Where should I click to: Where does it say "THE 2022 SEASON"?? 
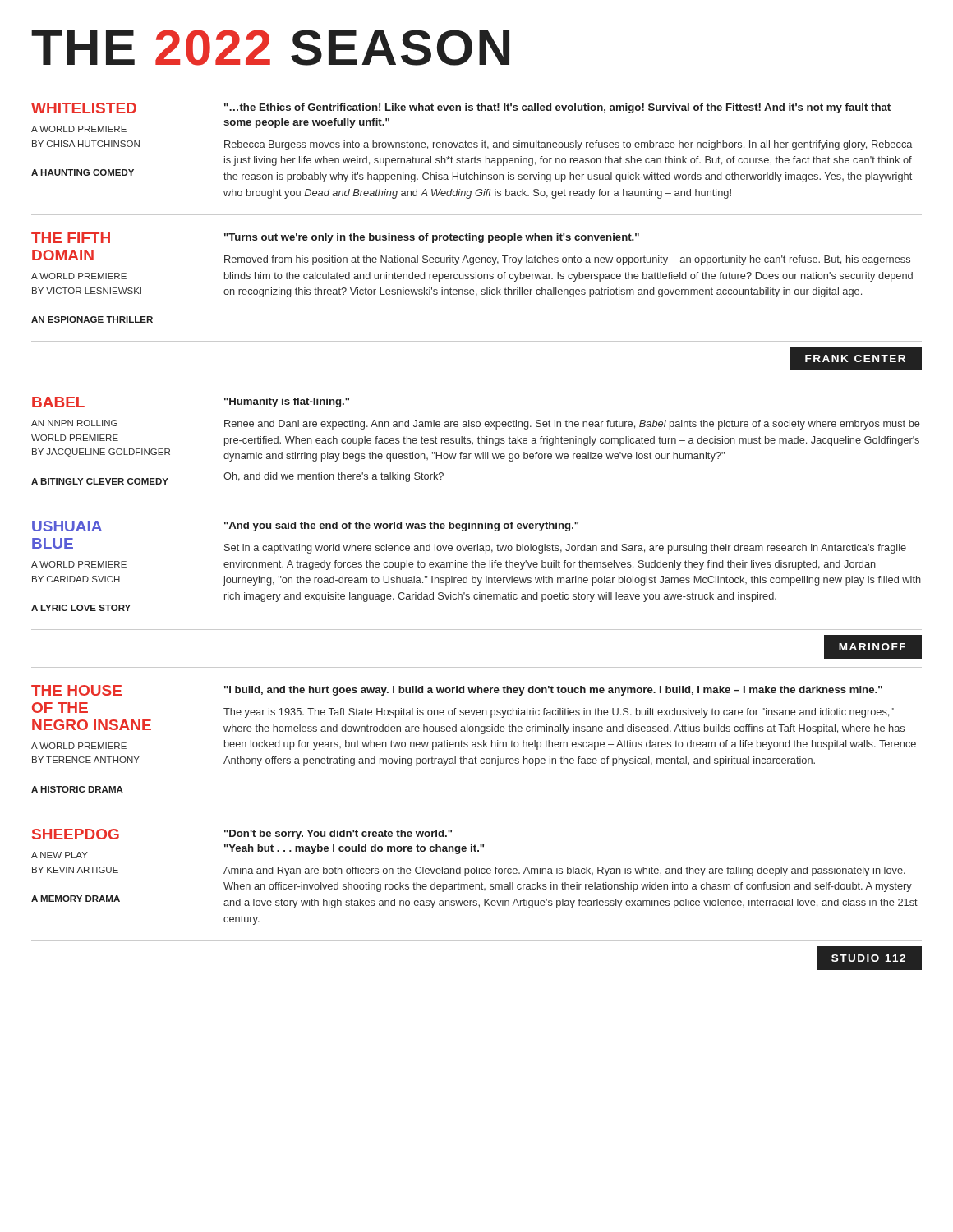click(x=273, y=47)
